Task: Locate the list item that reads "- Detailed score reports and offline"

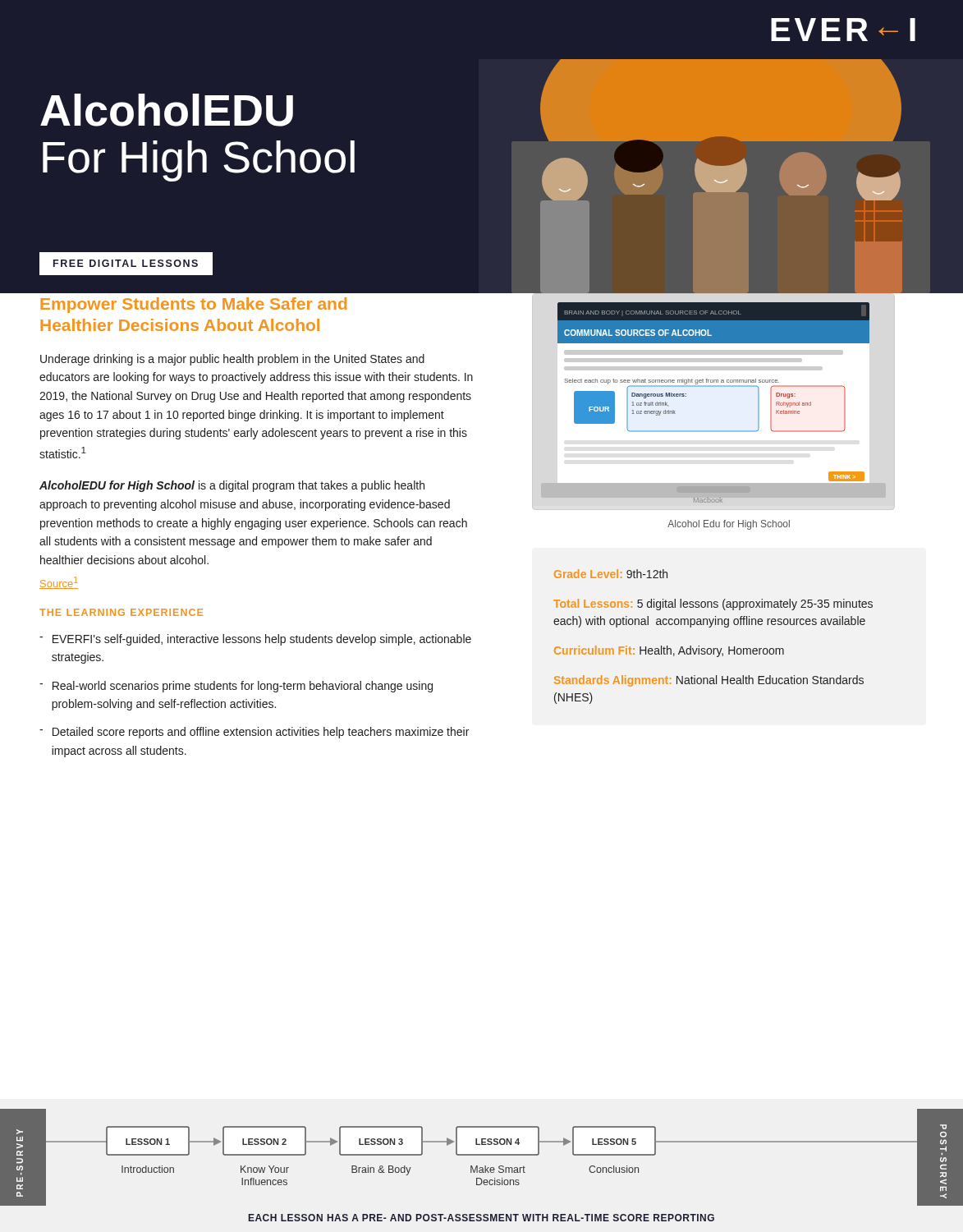Action: coord(257,742)
